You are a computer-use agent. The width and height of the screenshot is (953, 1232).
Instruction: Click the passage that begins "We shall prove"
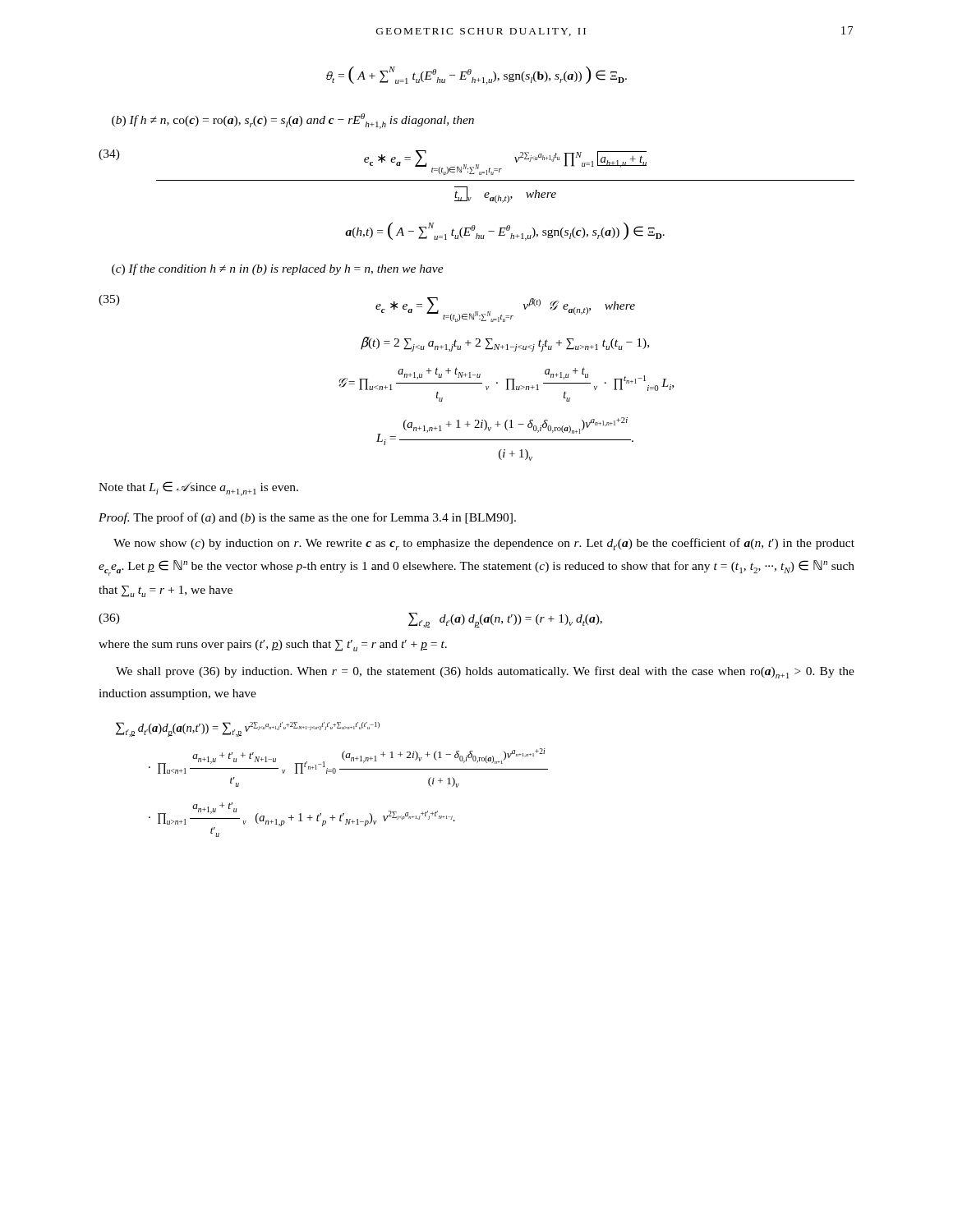pyautogui.click(x=476, y=681)
